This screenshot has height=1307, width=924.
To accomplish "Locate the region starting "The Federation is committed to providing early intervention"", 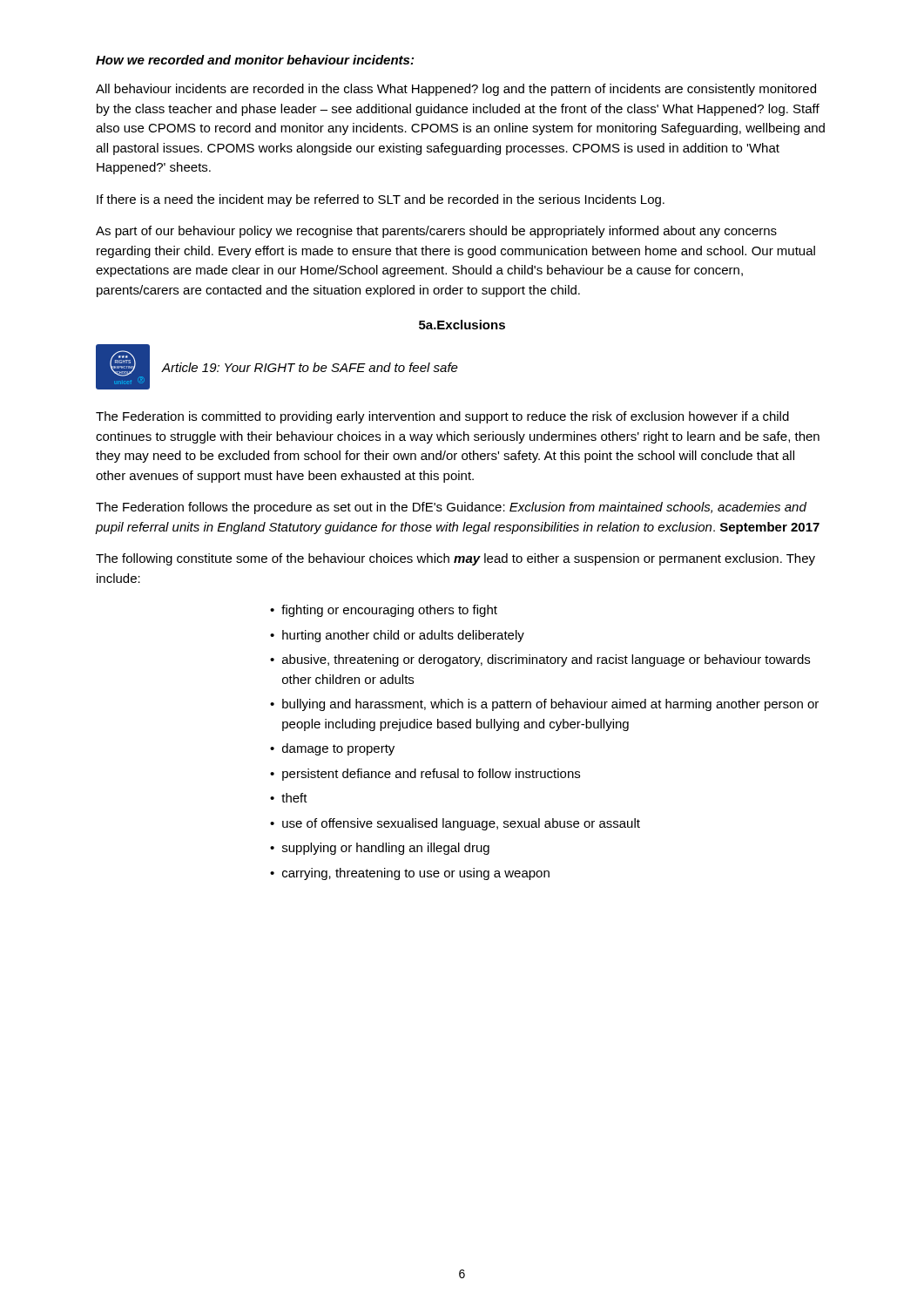I will click(x=462, y=446).
